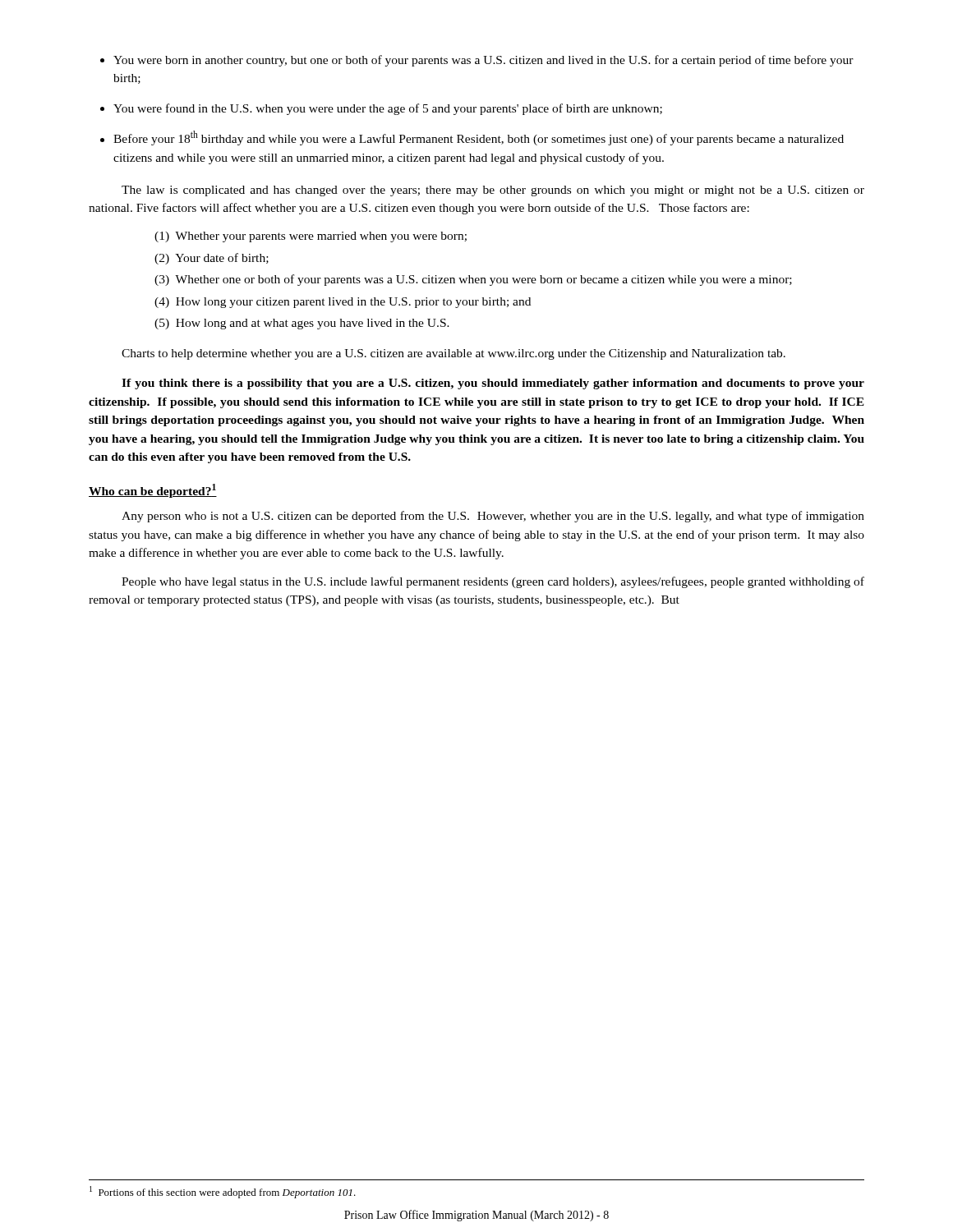Find the block on this page that starts "(1) Whether your parents"
Screen dimensions: 1232x953
pos(311,237)
